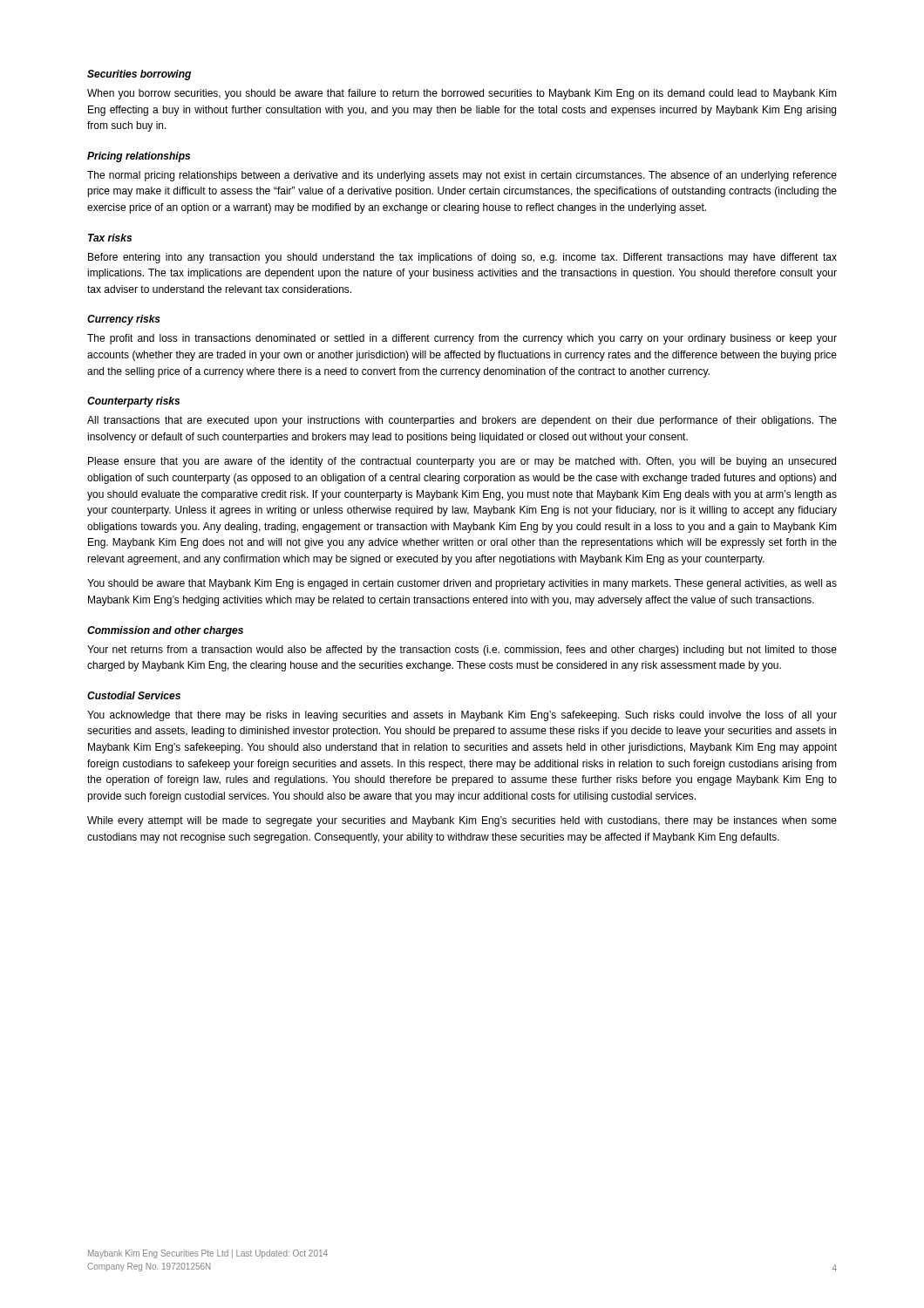The width and height of the screenshot is (924, 1308).
Task: Point to the block starting "Tax risks"
Action: point(110,238)
